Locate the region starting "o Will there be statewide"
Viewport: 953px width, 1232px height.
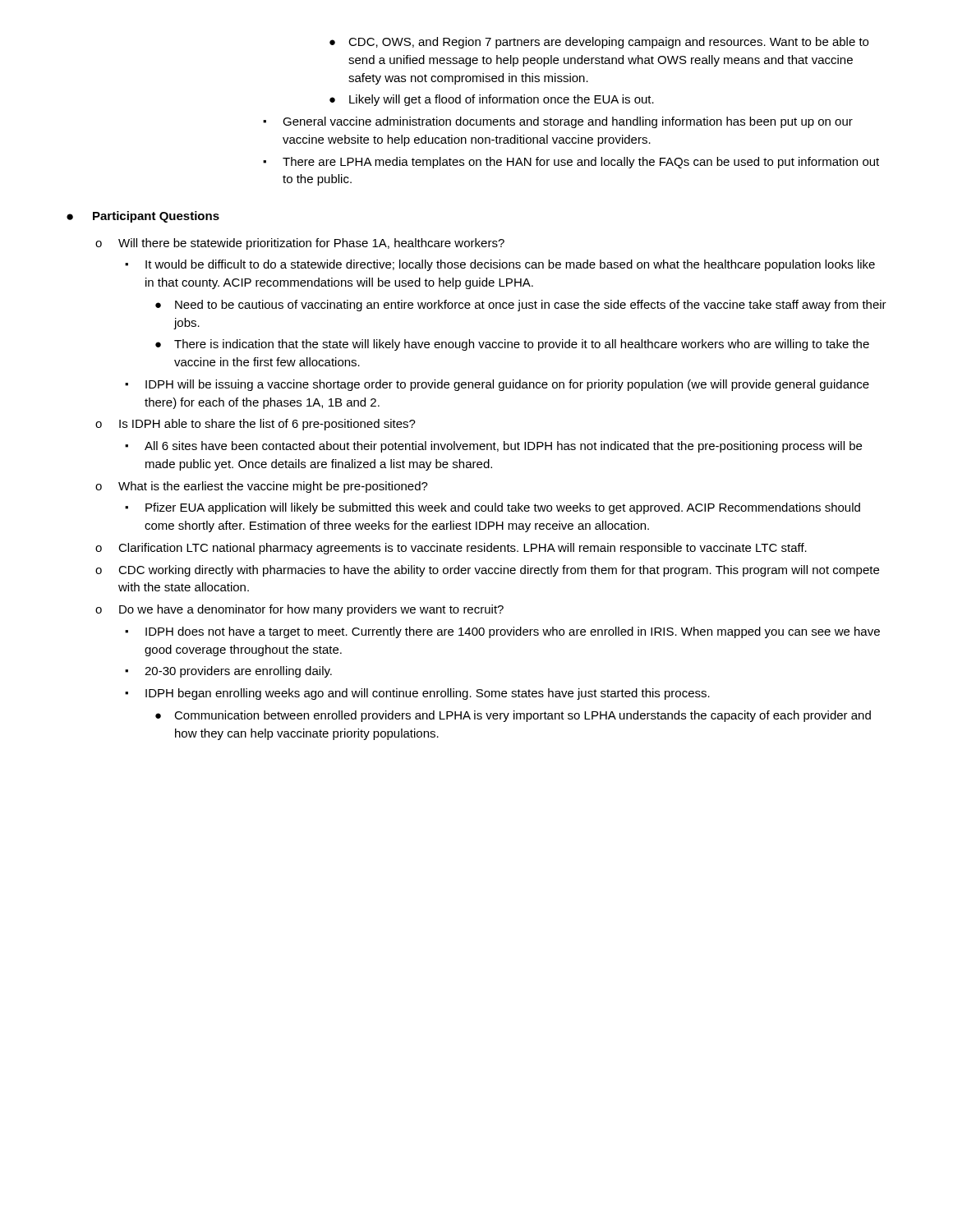coord(491,243)
